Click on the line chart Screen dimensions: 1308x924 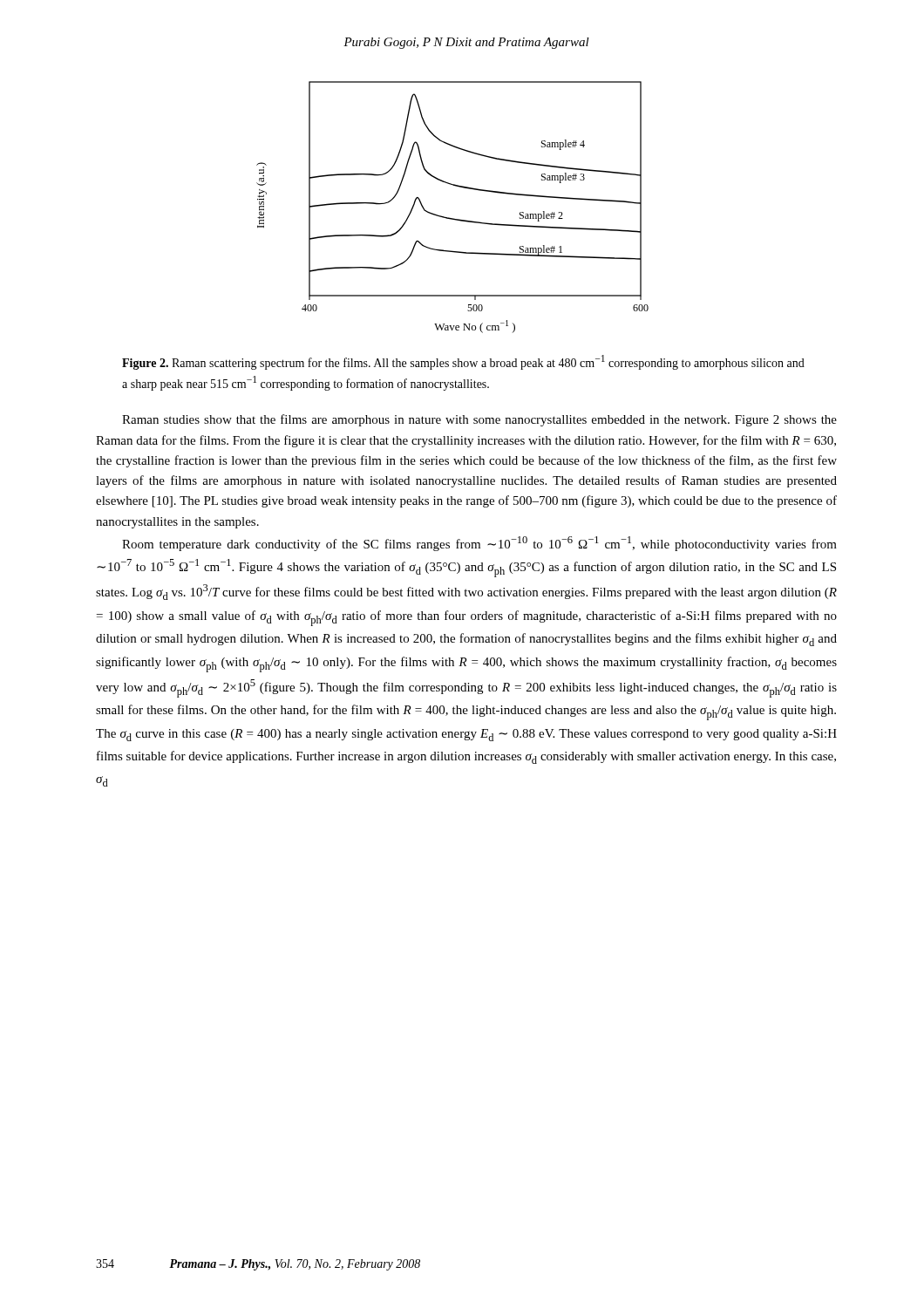coord(466,206)
